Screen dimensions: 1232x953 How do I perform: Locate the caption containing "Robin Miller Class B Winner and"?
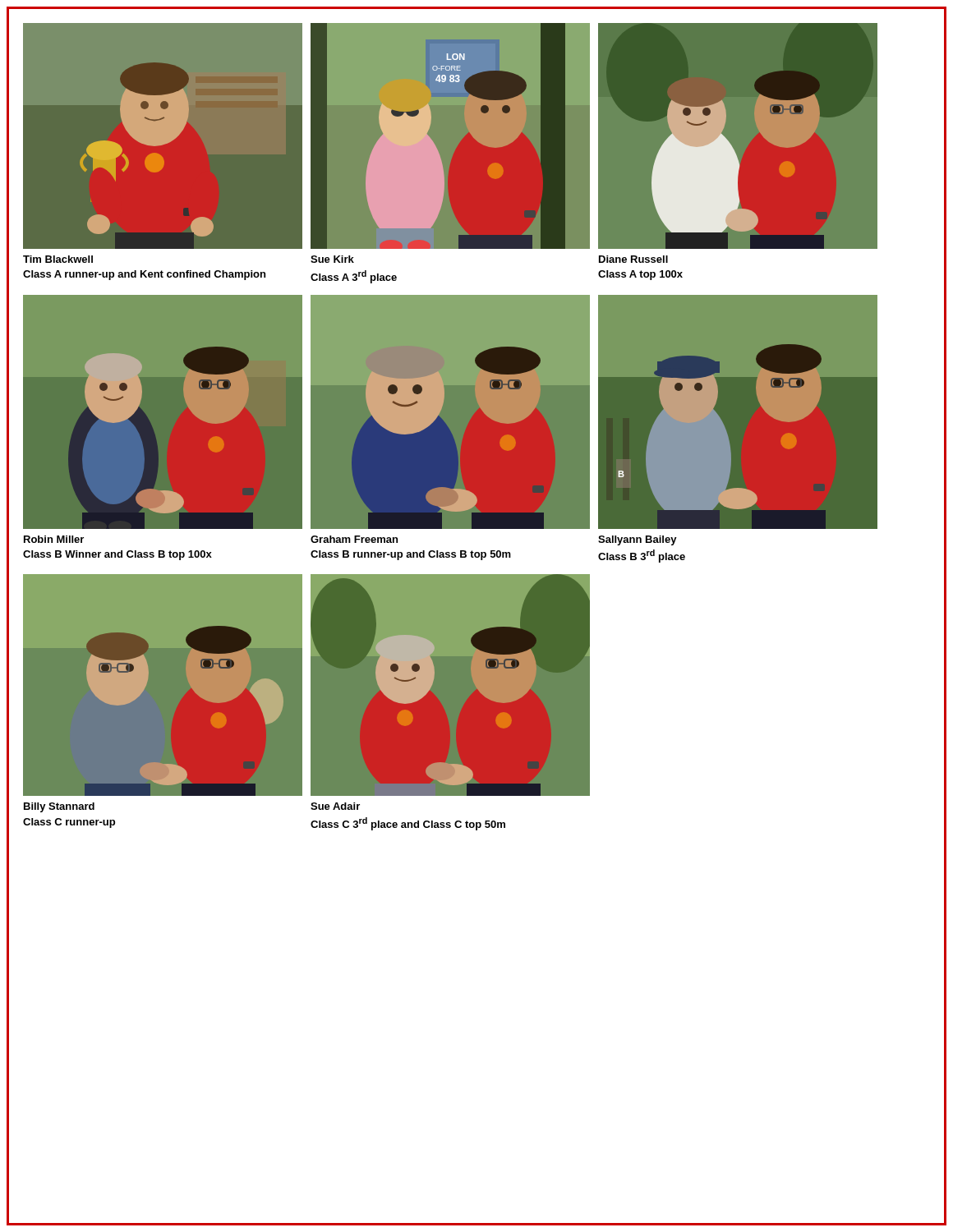point(117,546)
